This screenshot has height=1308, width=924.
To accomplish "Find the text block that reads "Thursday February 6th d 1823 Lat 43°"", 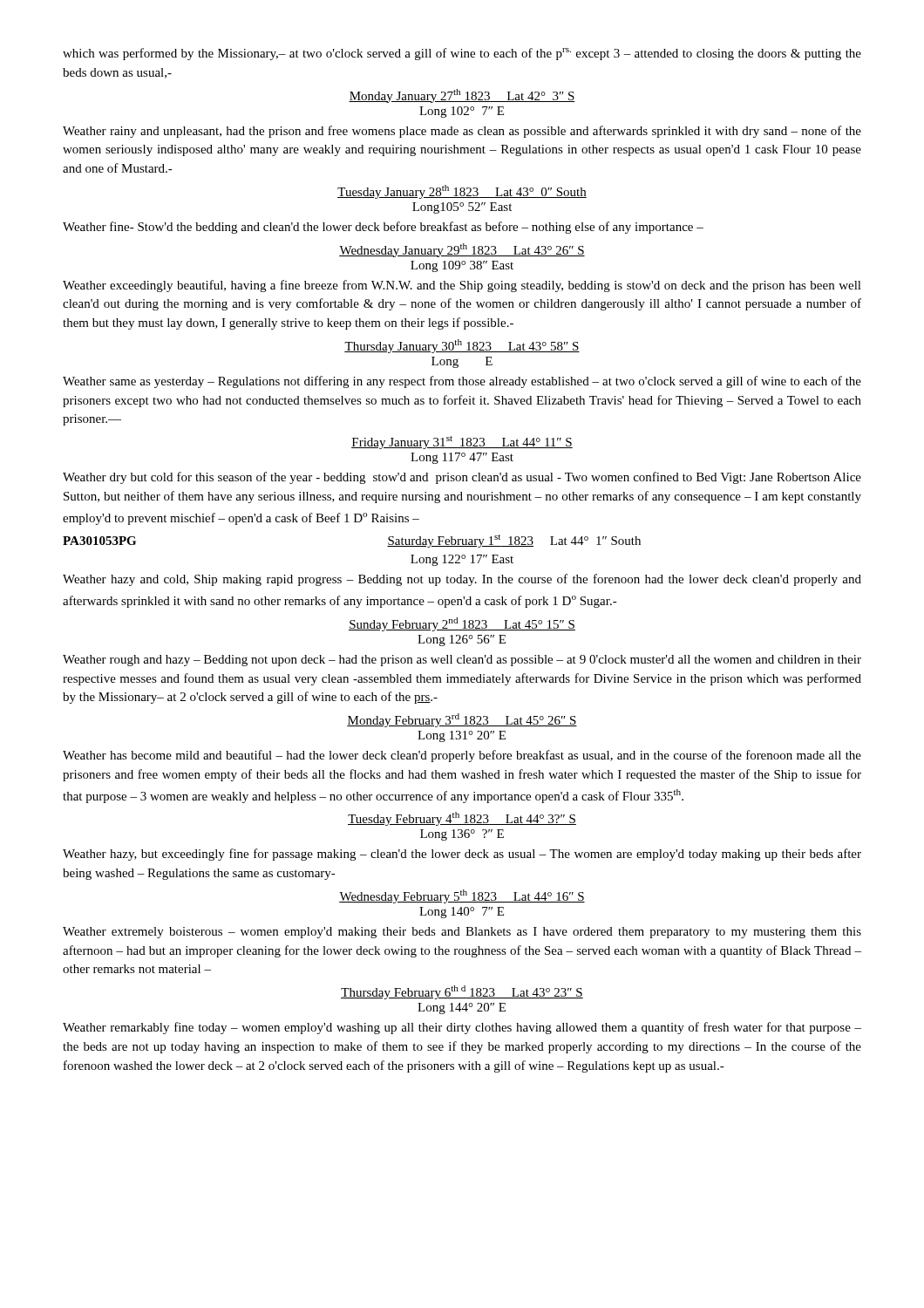I will 462,999.
